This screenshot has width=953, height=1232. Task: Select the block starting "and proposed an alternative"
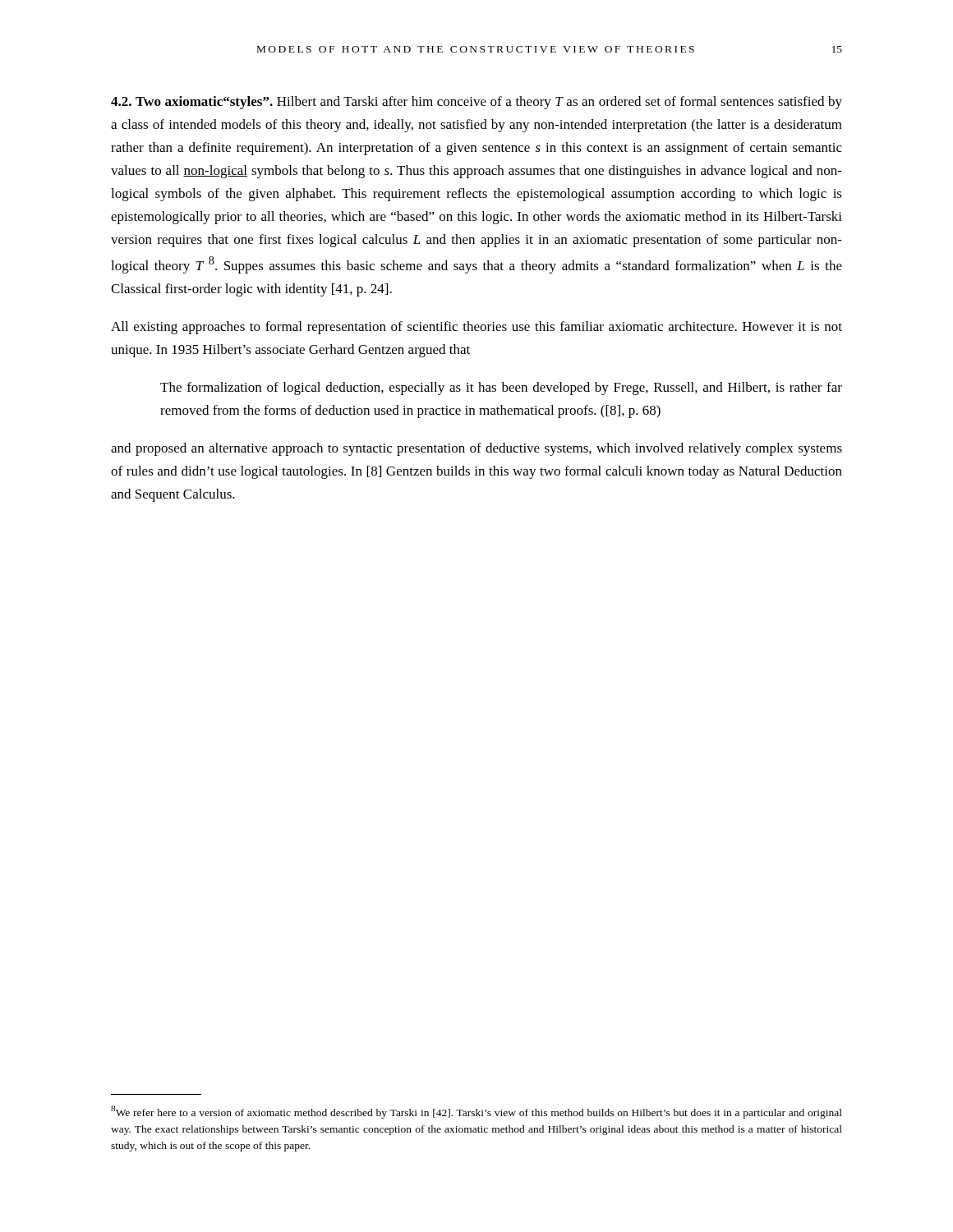tap(476, 471)
